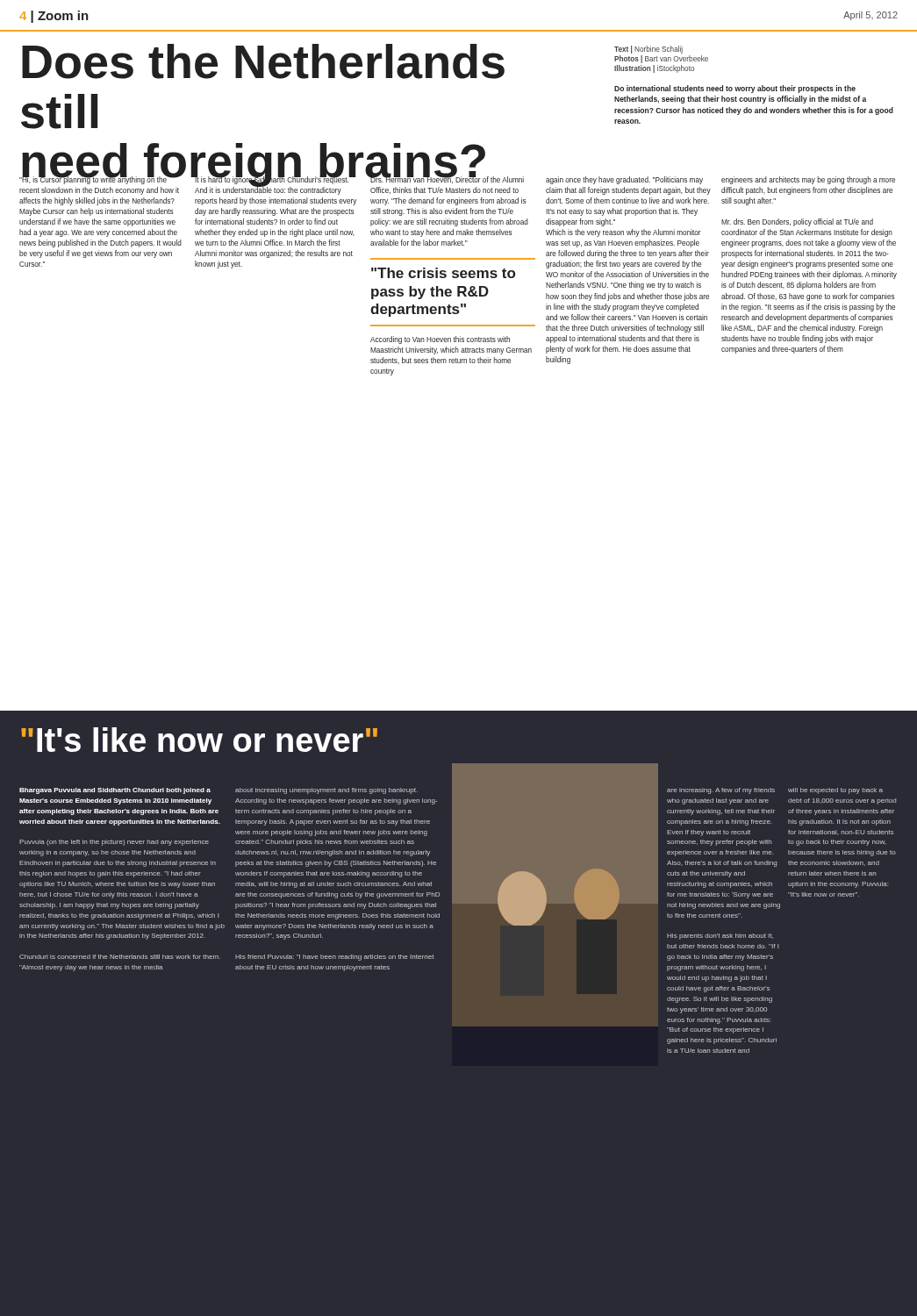Find the text block with the text "Text | Norbine Schalij Photos | Bart"

pos(648,50)
